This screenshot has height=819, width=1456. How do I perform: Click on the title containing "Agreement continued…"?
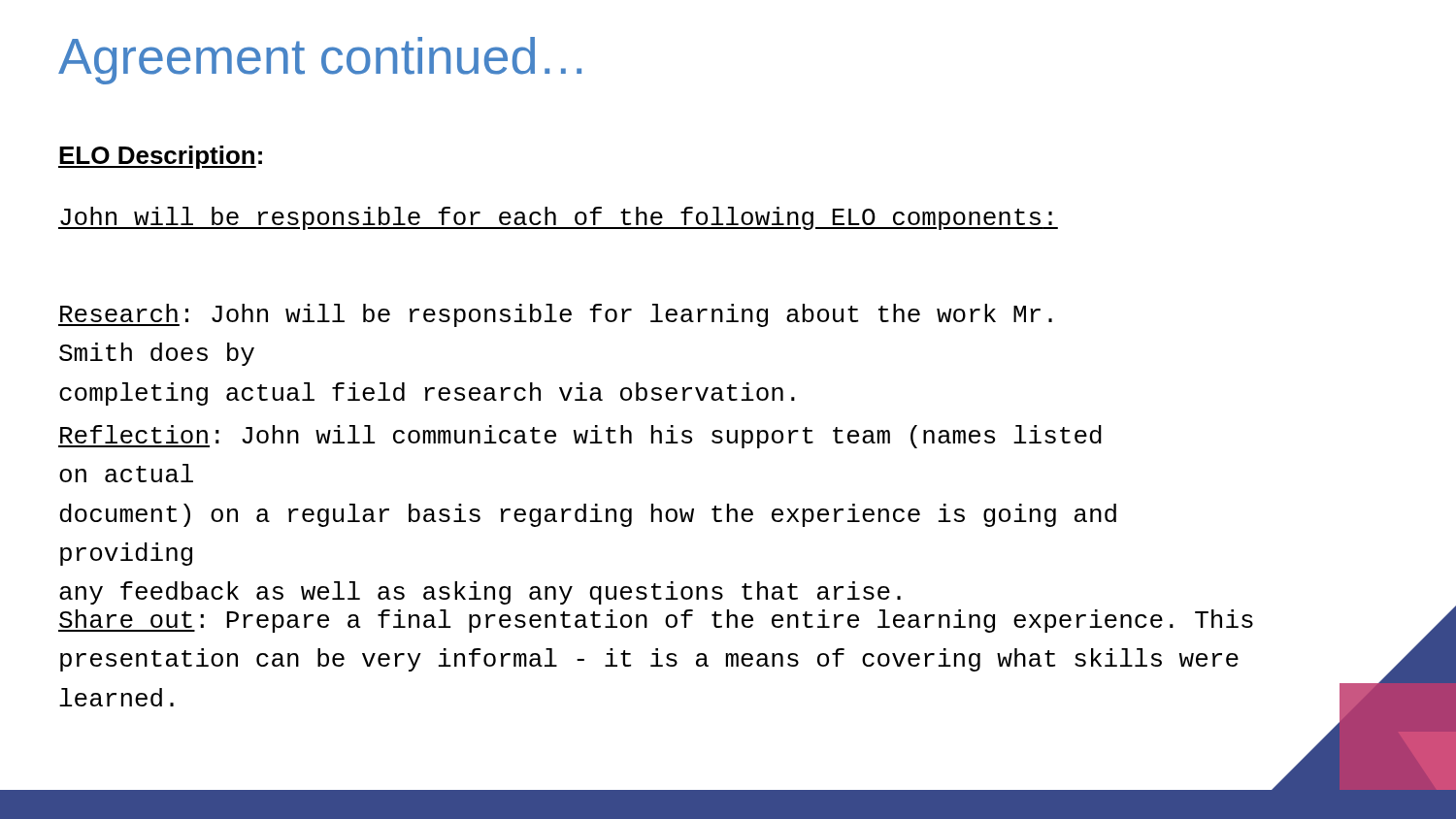point(495,56)
